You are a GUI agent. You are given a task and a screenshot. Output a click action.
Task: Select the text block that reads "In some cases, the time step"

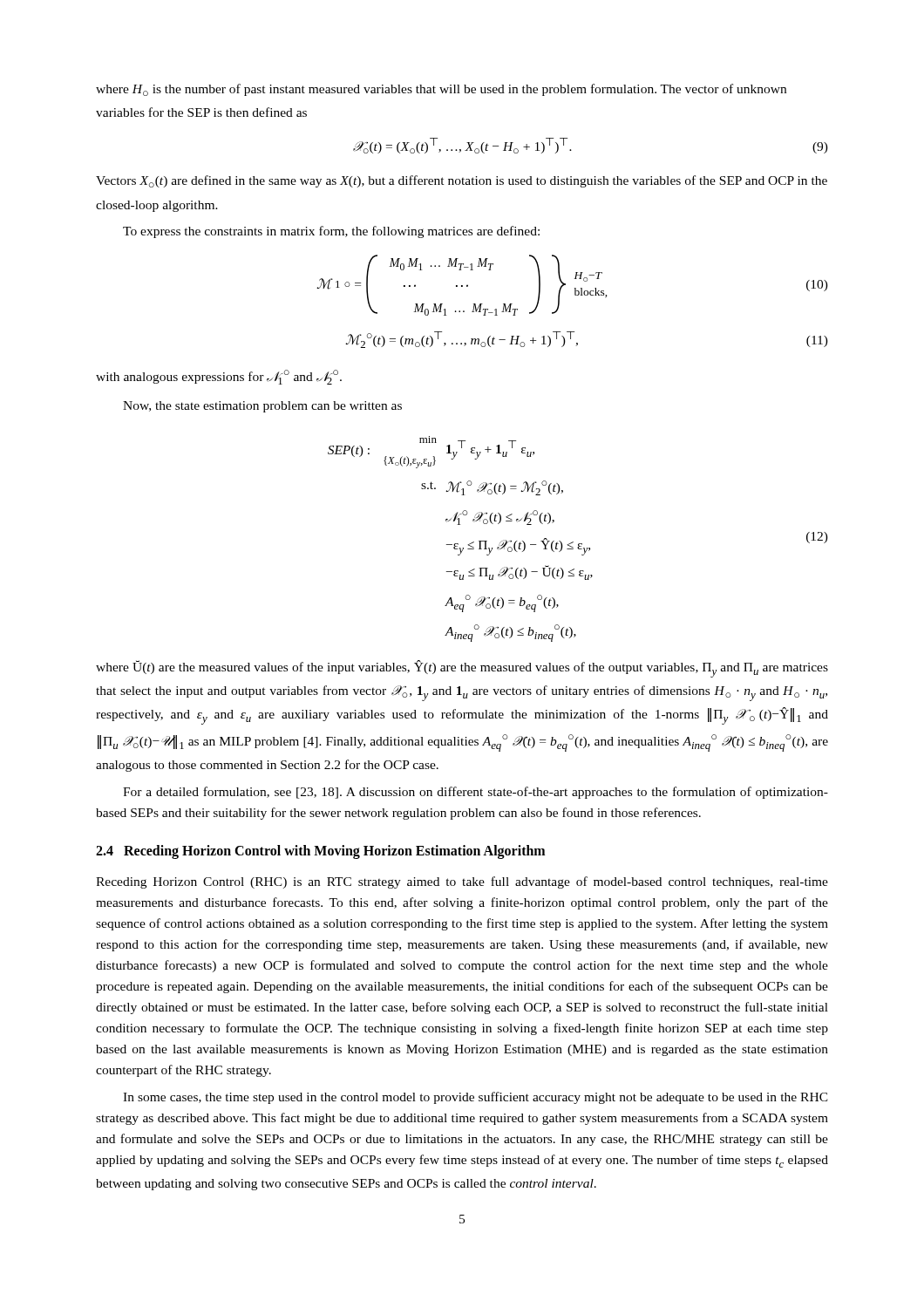click(x=462, y=1140)
